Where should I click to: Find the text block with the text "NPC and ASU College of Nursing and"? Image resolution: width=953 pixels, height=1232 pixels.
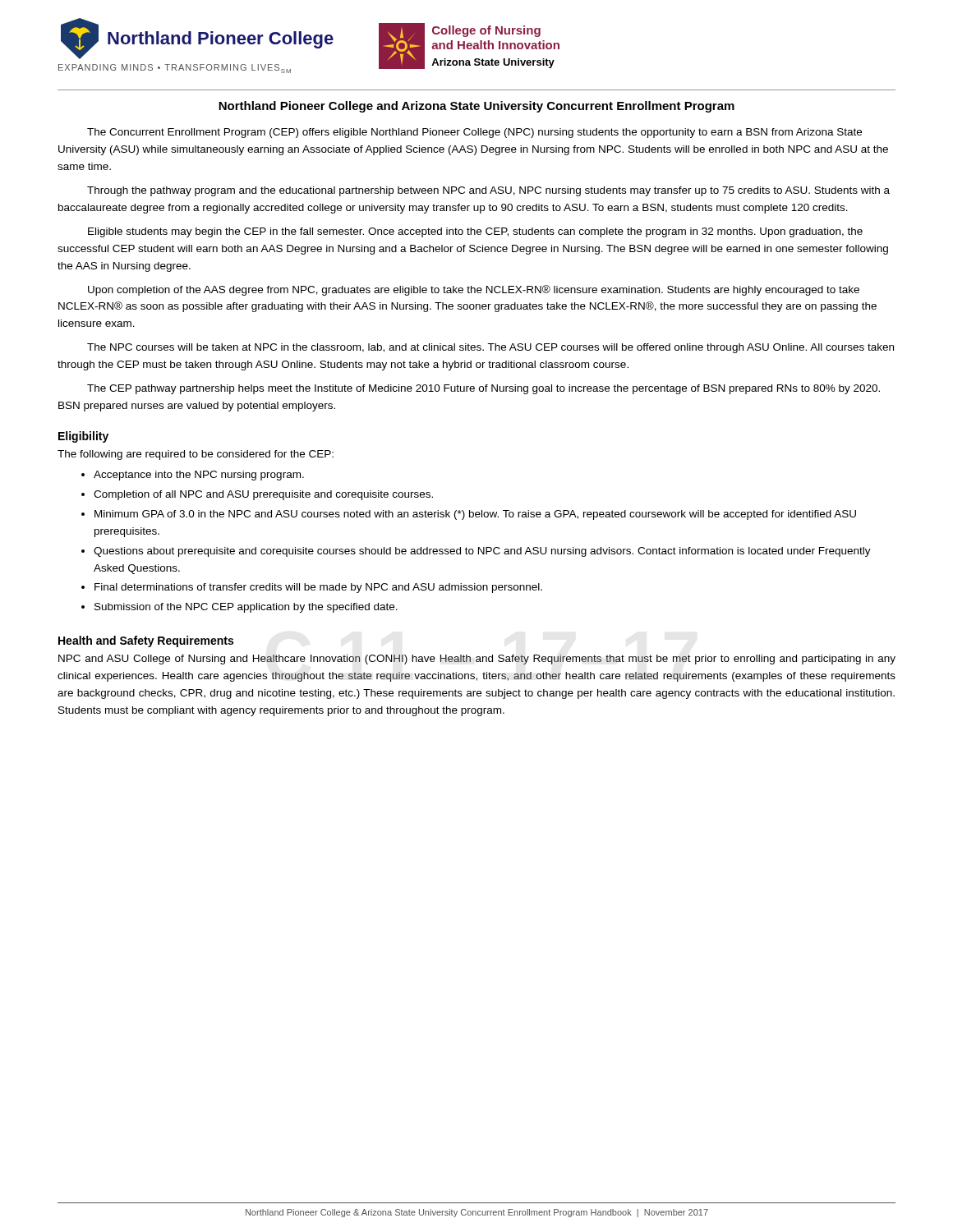point(476,685)
